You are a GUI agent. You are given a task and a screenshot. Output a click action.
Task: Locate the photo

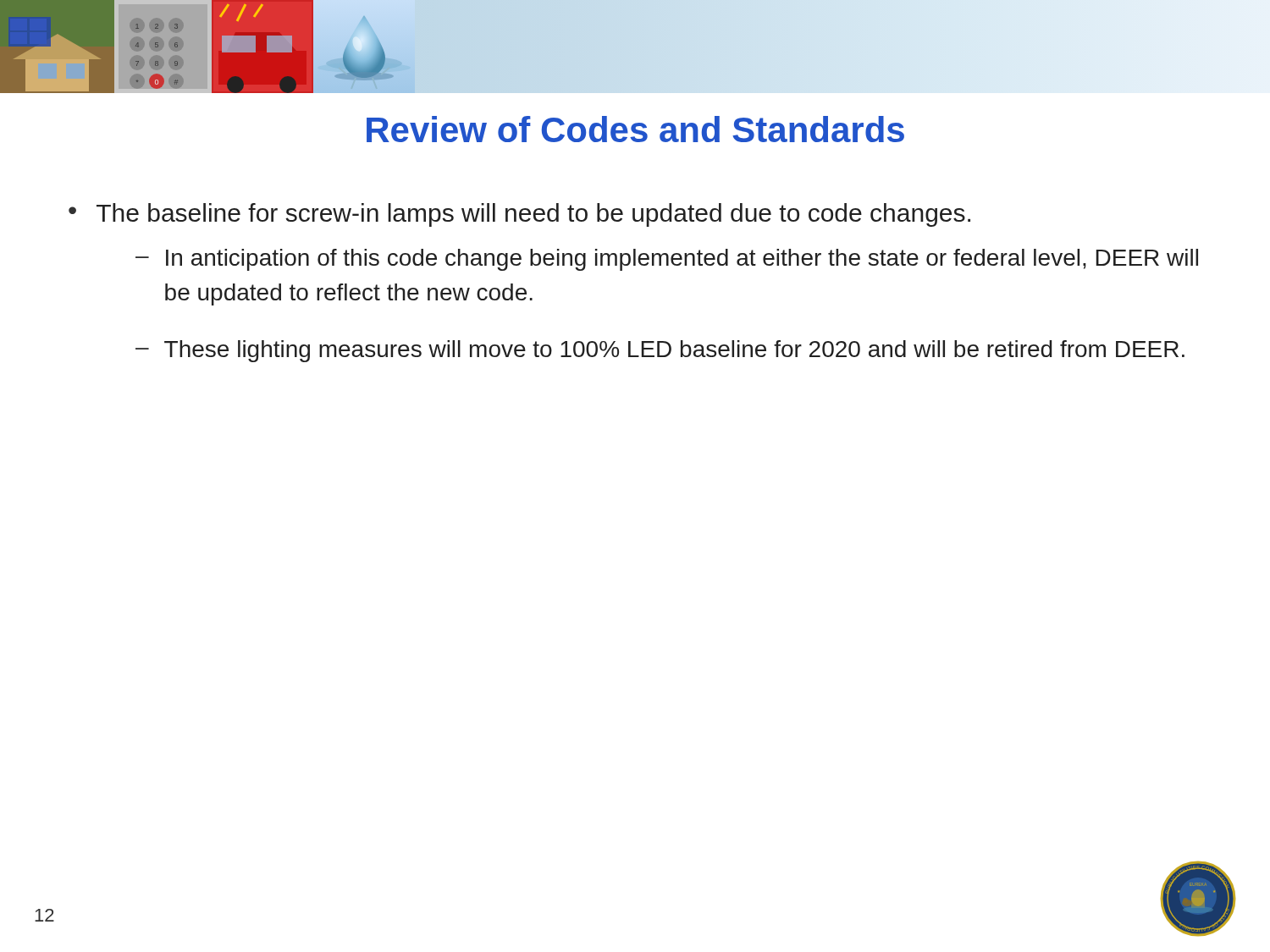pyautogui.click(x=635, y=47)
